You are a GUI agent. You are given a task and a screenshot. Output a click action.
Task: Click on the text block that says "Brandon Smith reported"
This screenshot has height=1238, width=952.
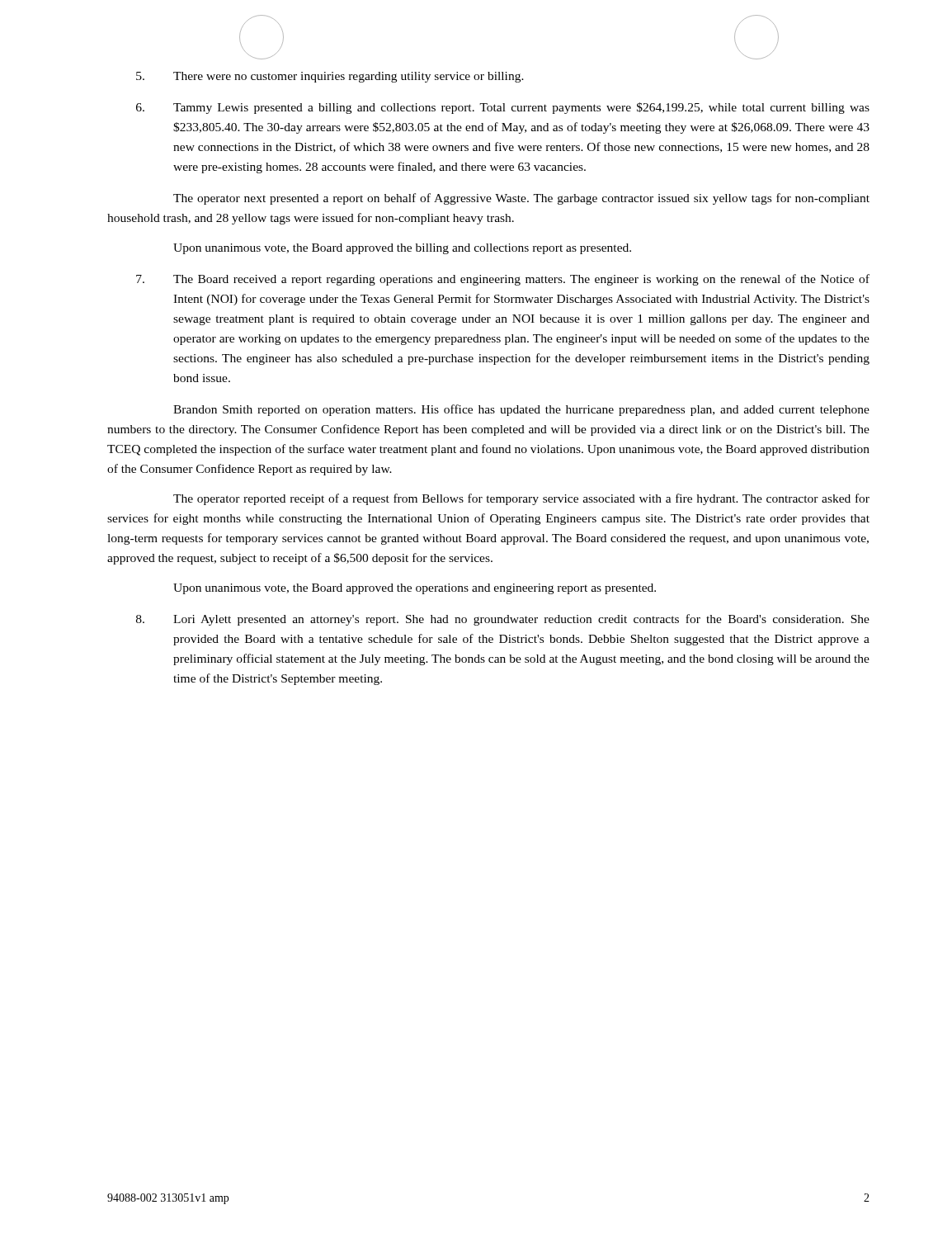(x=488, y=439)
